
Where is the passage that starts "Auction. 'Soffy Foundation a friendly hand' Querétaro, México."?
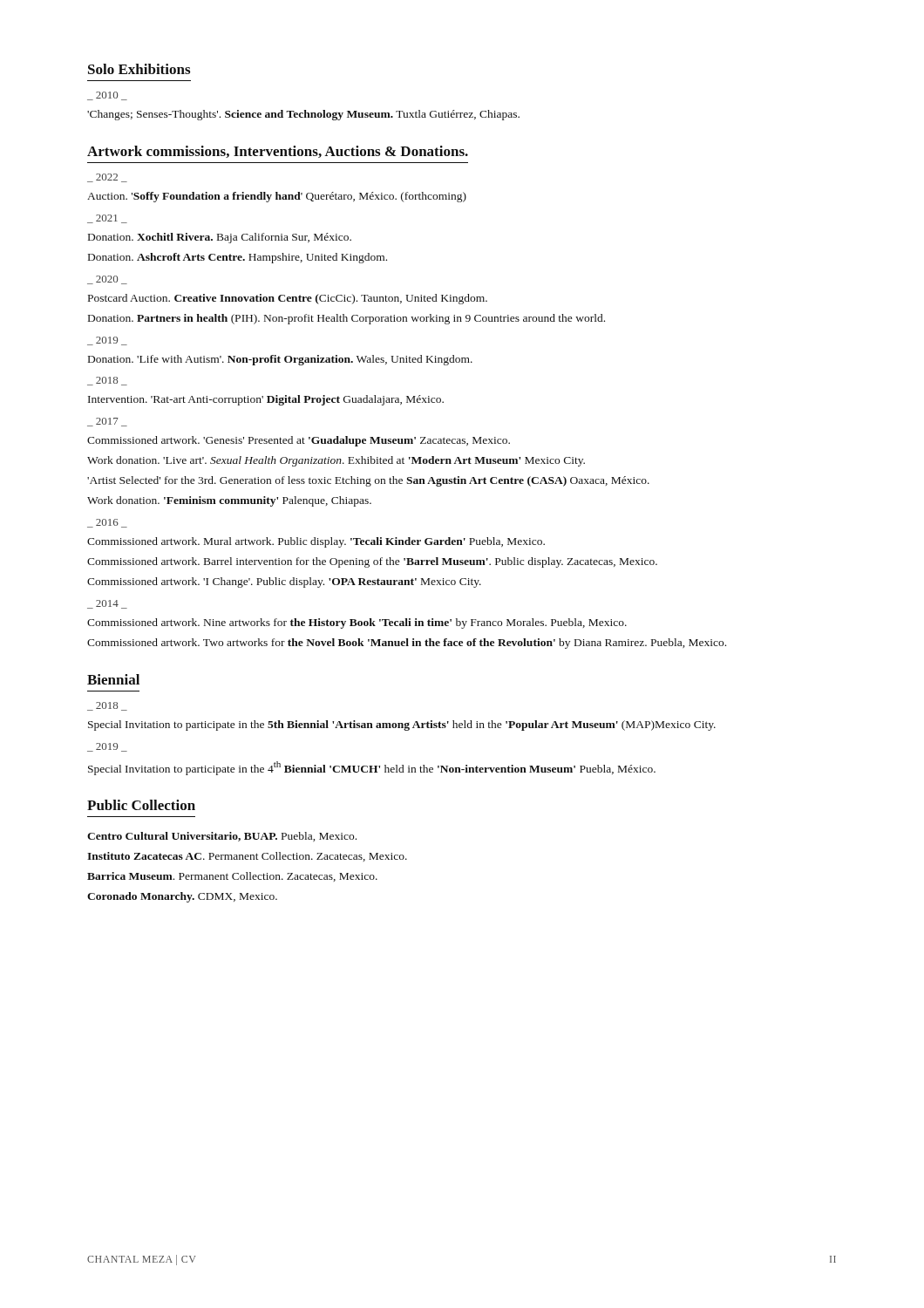[x=277, y=196]
